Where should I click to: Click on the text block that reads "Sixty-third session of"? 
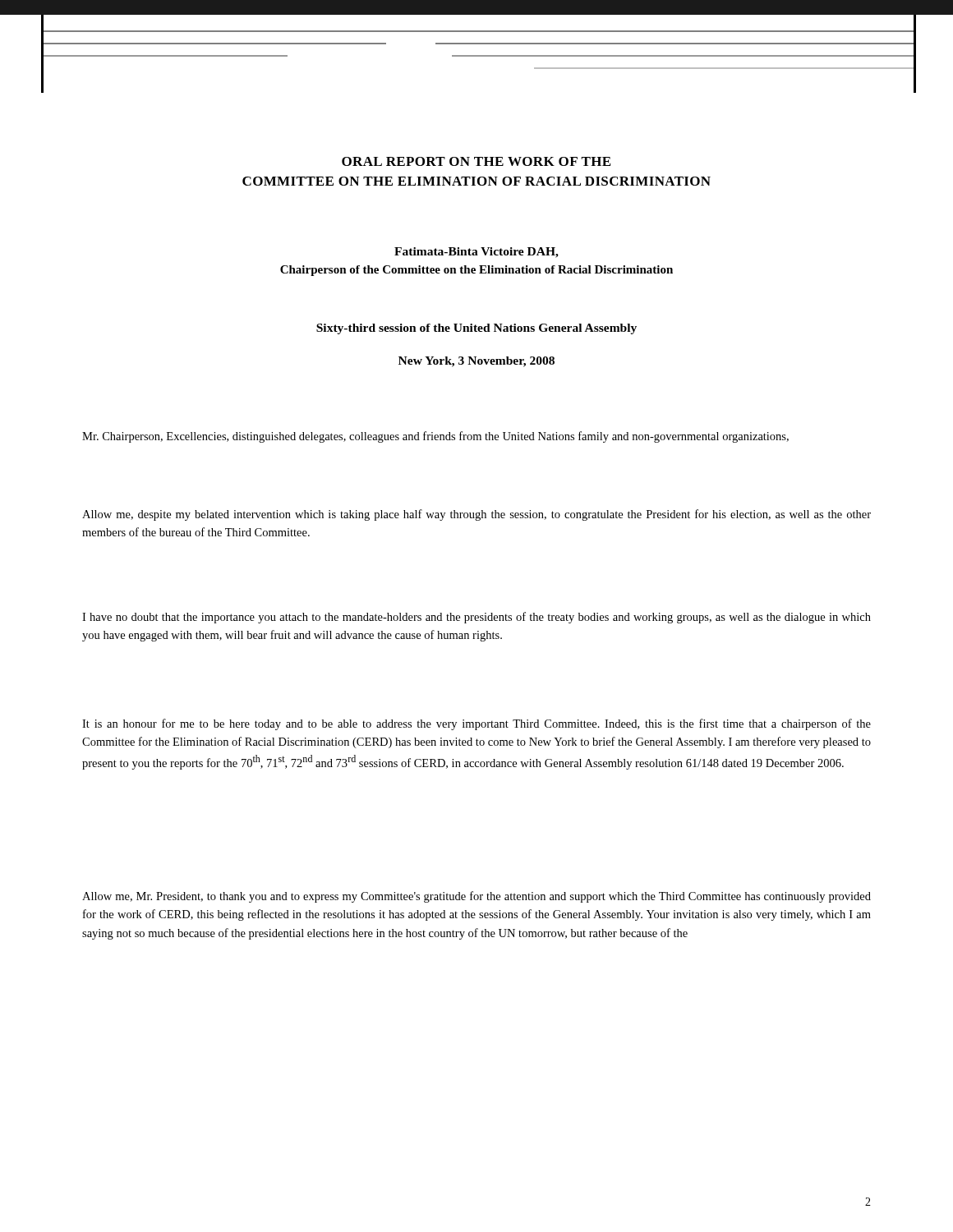(x=476, y=327)
